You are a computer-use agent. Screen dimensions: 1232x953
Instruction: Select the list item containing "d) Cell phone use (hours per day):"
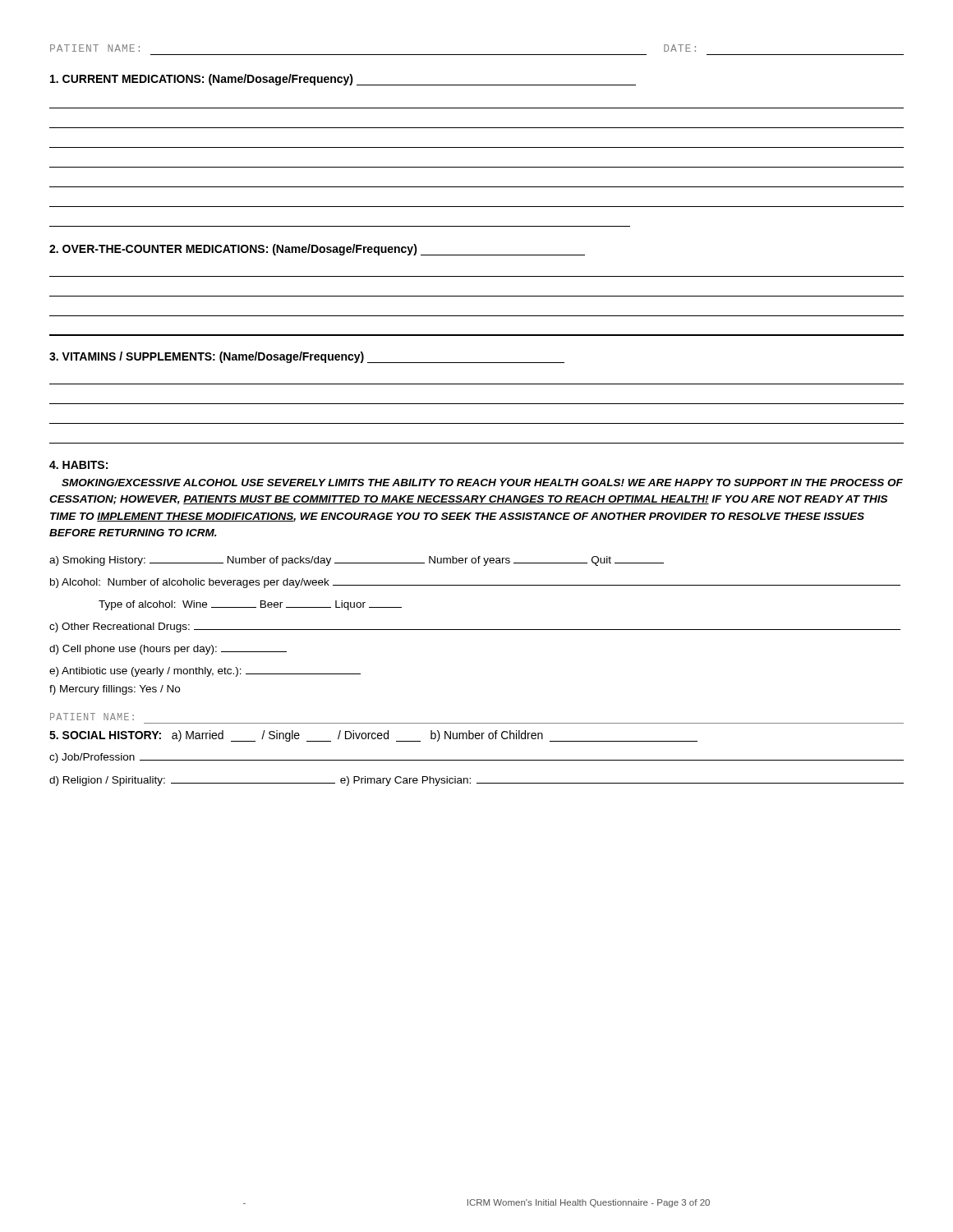coord(168,646)
